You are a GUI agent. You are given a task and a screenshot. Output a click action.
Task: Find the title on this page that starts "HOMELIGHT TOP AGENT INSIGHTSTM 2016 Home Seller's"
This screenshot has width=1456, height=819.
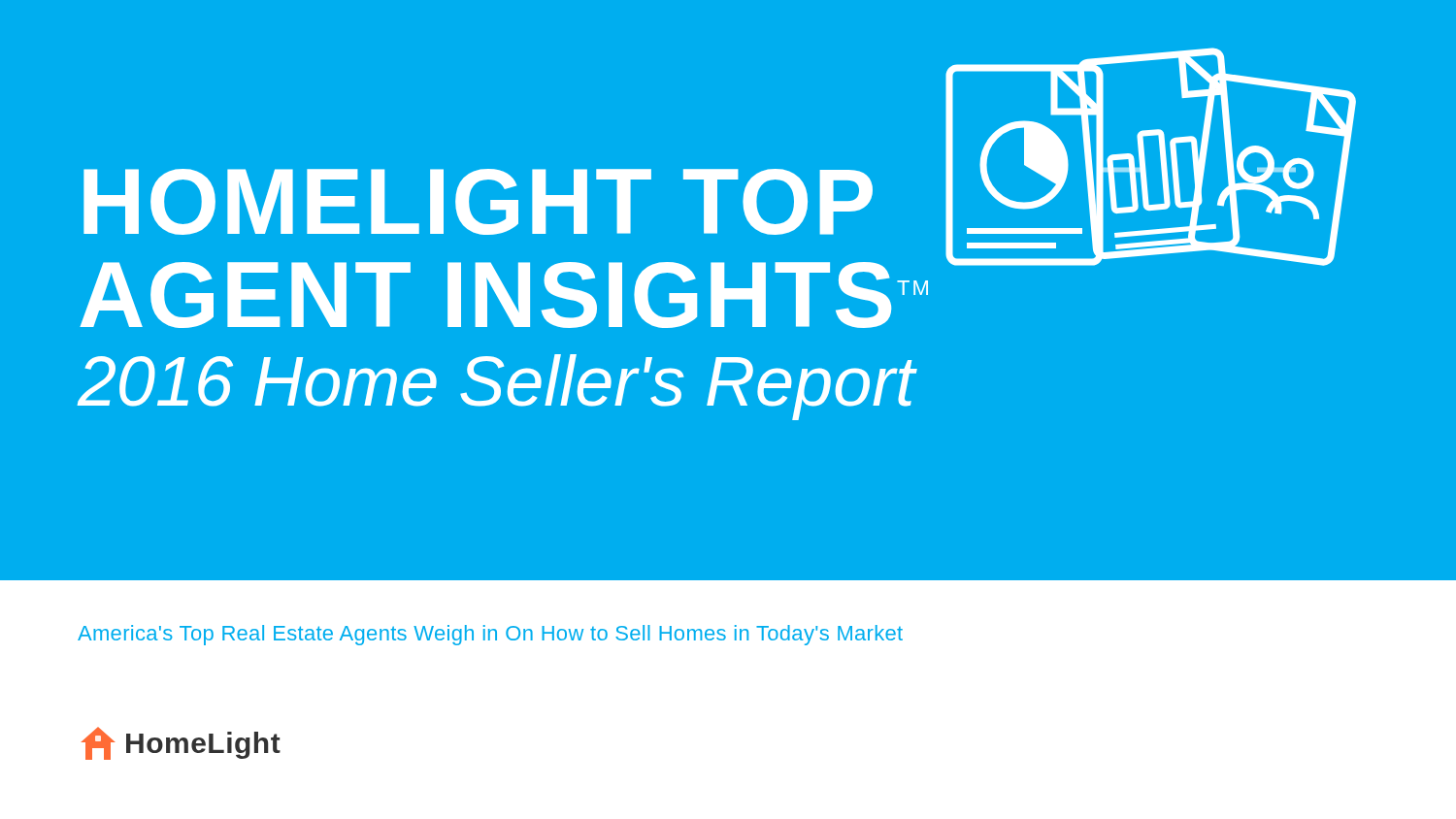pyautogui.click(x=514, y=287)
